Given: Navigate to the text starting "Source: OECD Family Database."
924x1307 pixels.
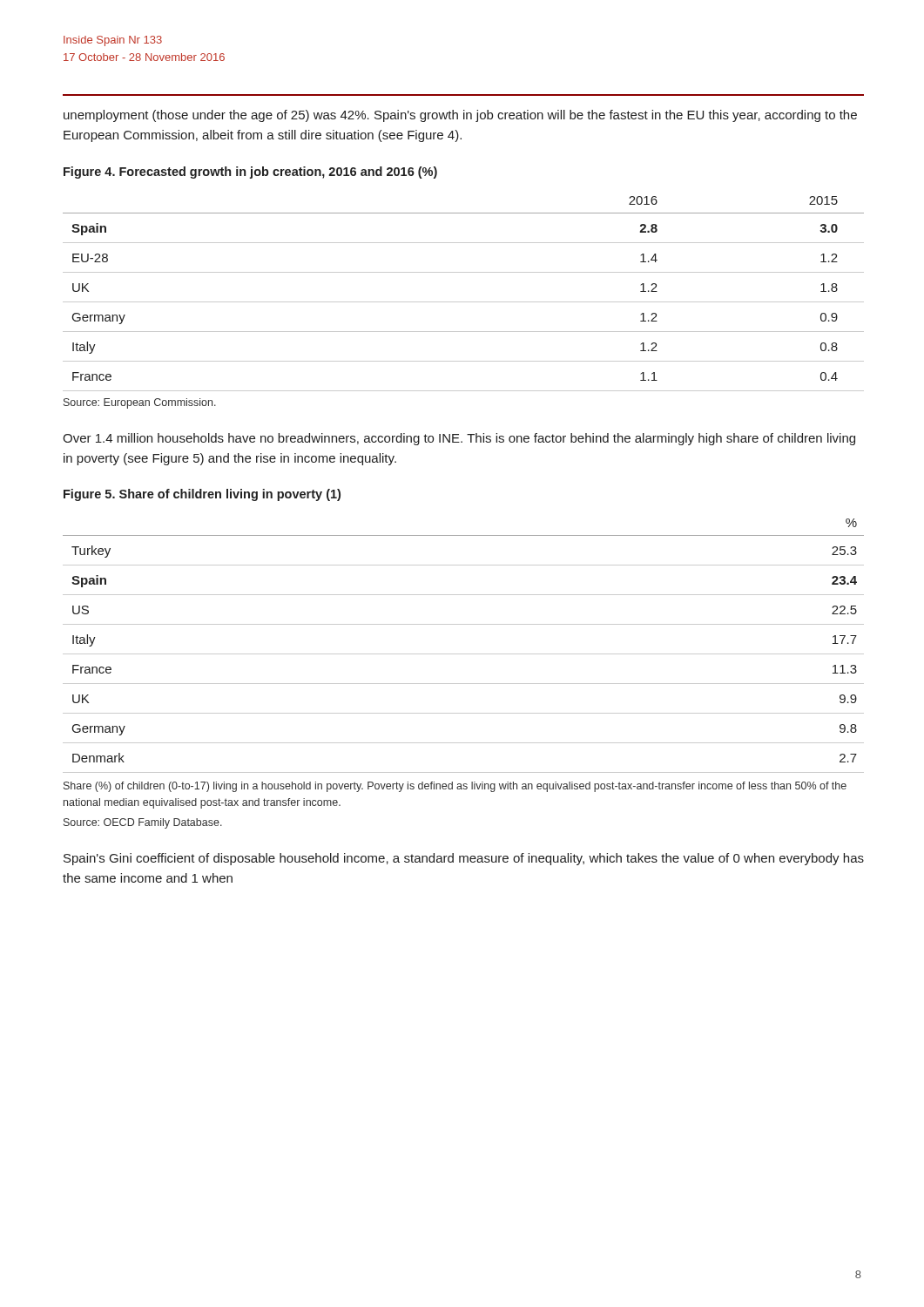Looking at the screenshot, I should [143, 822].
